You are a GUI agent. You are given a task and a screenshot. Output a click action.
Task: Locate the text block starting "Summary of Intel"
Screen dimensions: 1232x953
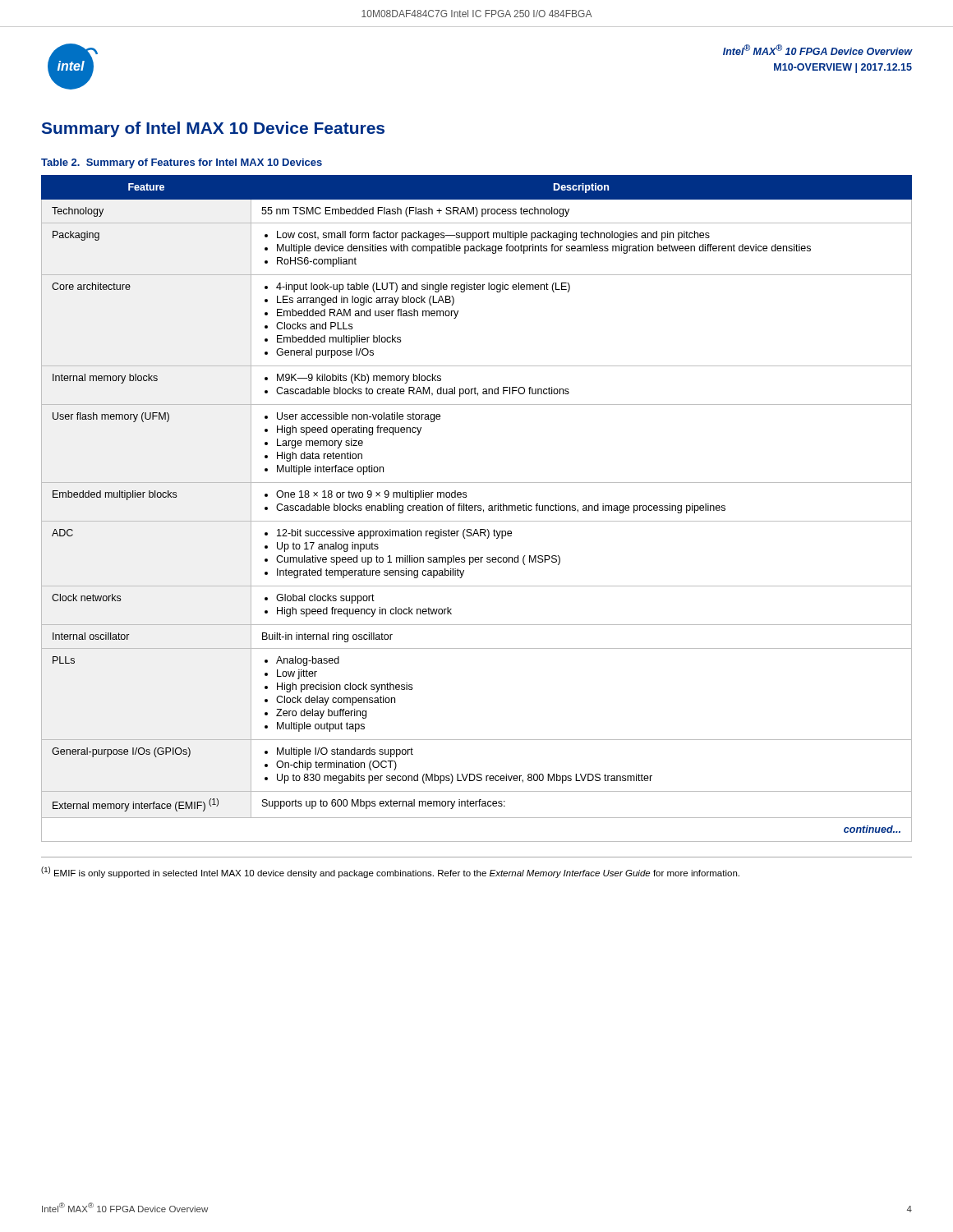(213, 128)
